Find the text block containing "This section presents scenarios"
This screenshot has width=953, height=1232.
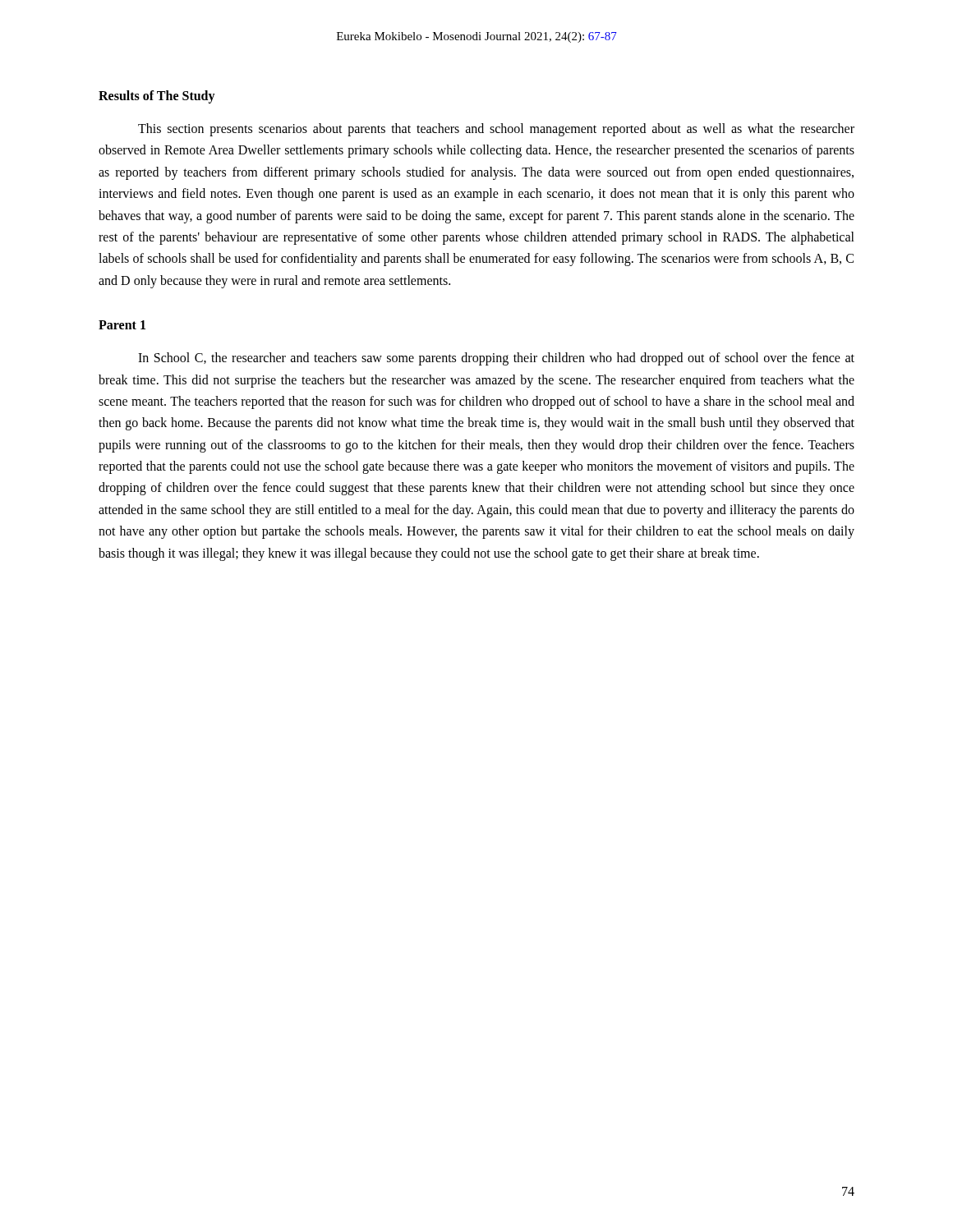pyautogui.click(x=476, y=204)
